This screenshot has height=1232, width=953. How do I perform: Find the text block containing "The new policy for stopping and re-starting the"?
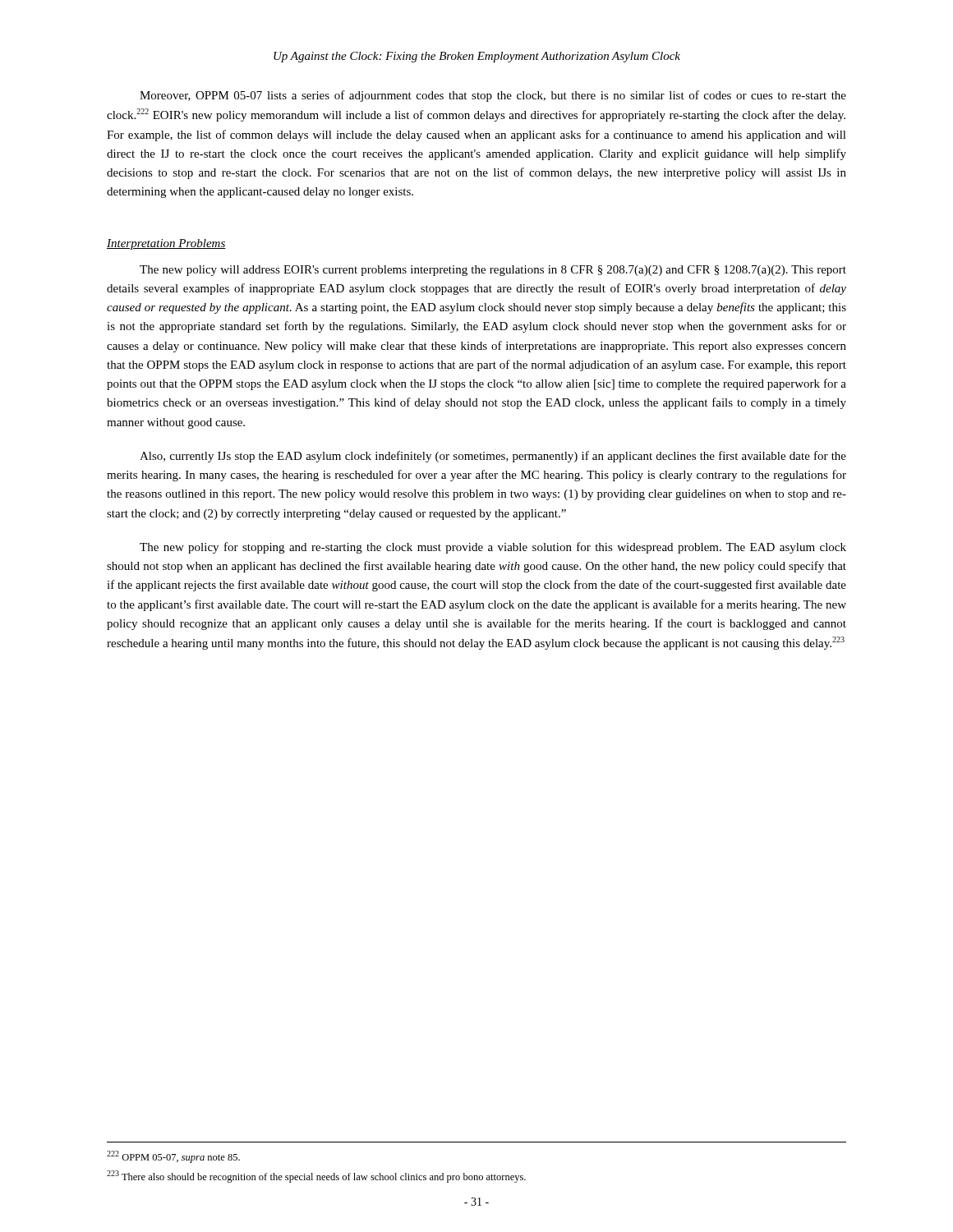pyautogui.click(x=476, y=595)
